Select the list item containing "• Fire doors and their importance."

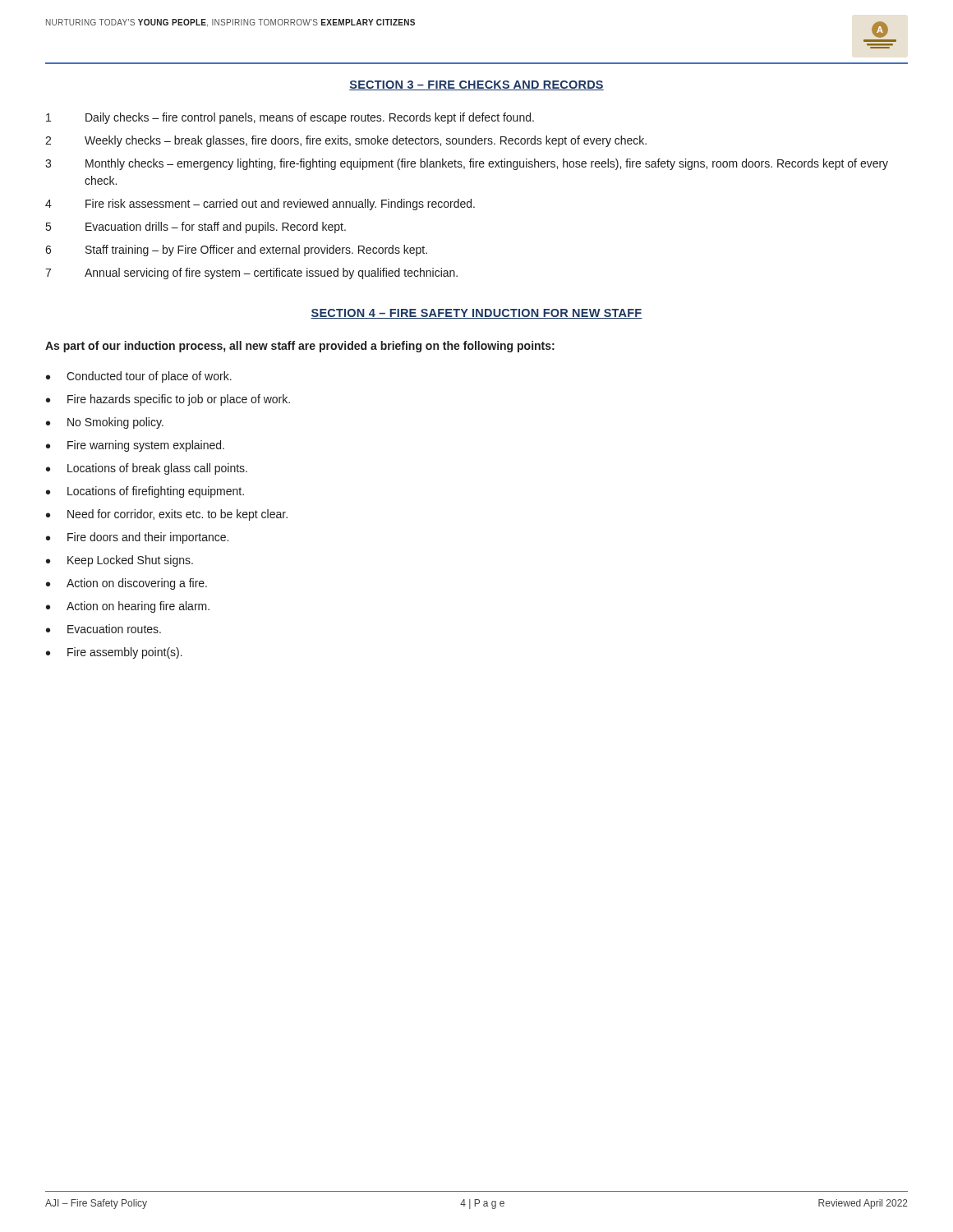click(137, 538)
